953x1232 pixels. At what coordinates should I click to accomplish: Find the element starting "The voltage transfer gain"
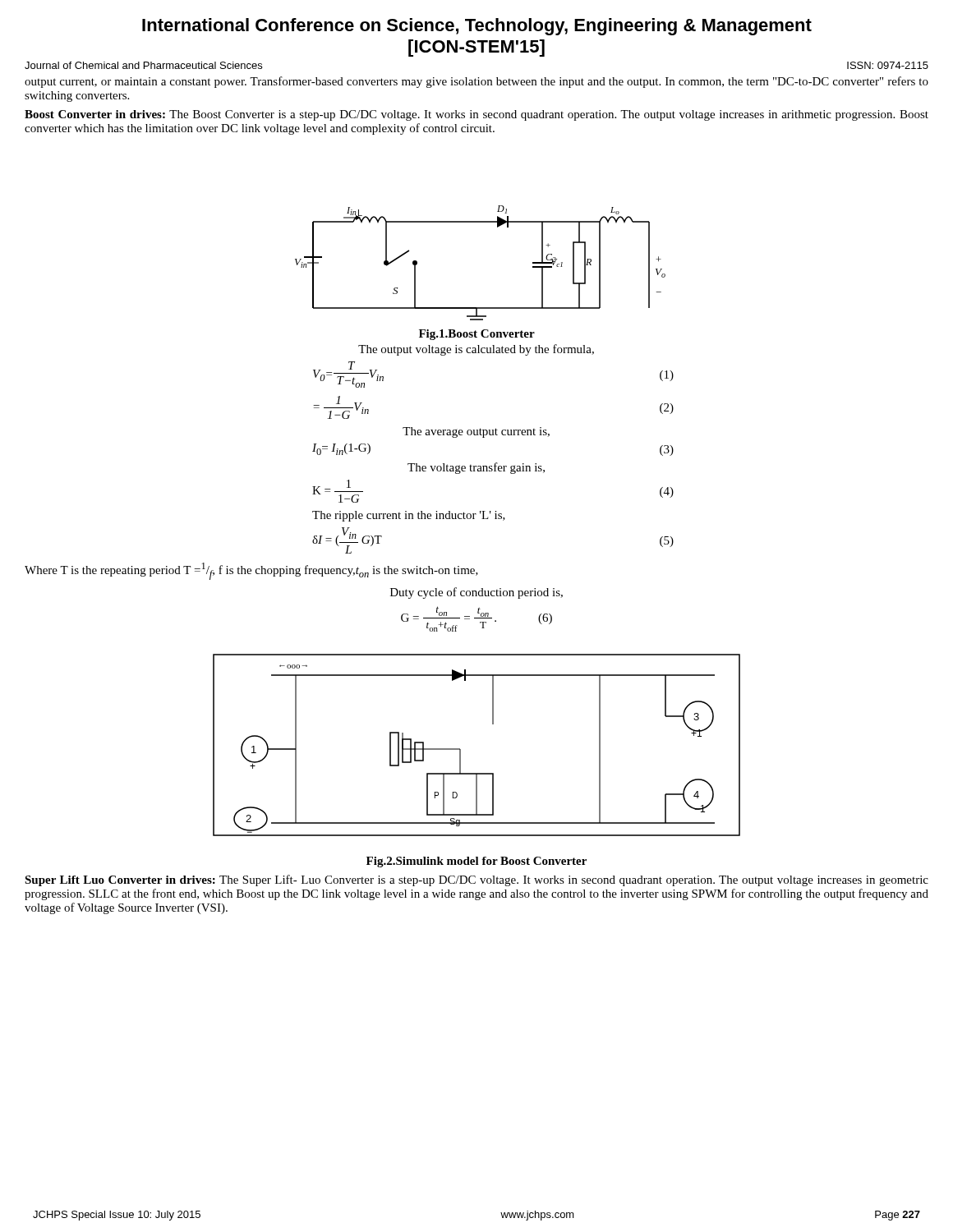click(476, 467)
